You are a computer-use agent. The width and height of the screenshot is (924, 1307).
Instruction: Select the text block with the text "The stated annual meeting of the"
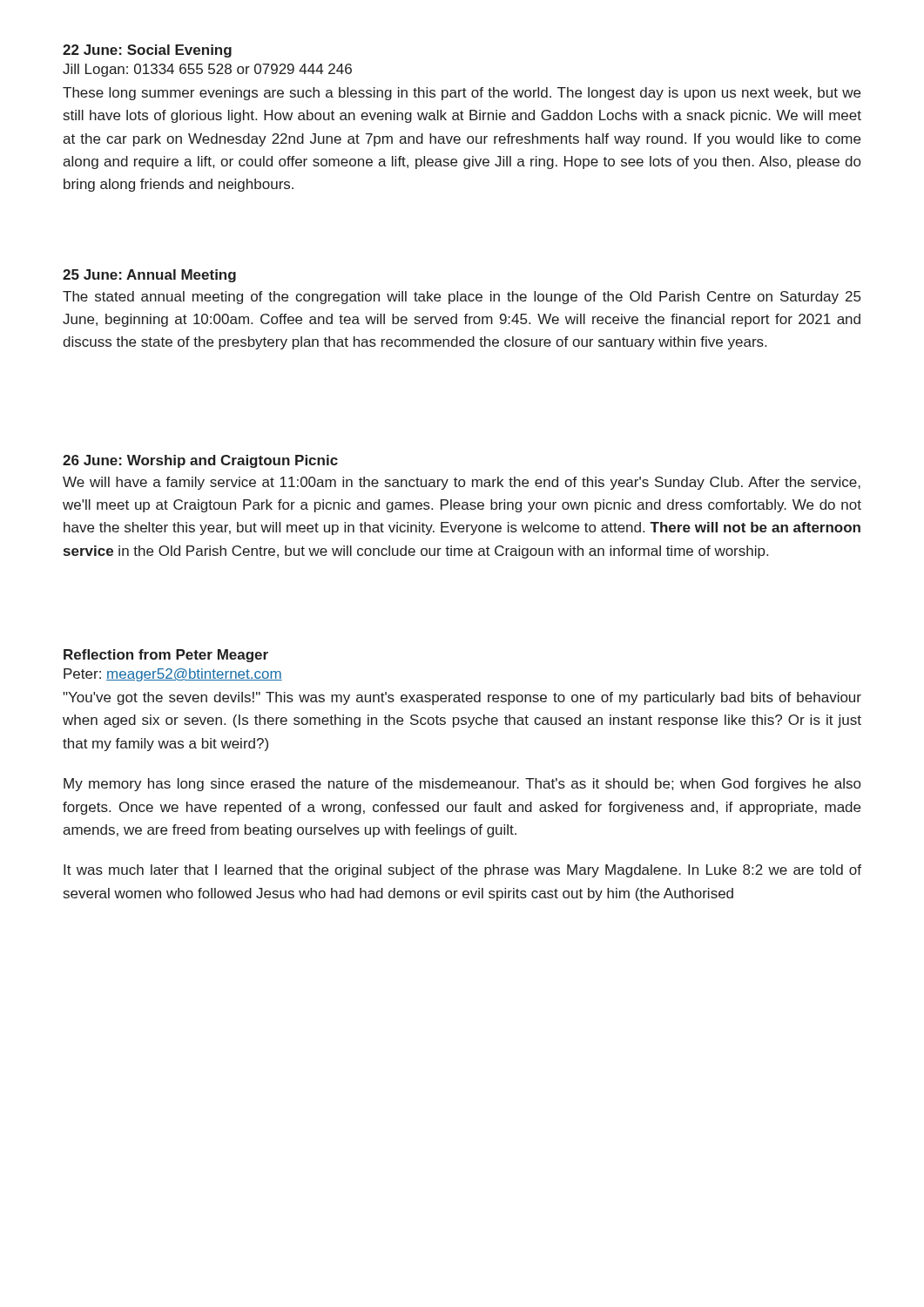coord(462,319)
